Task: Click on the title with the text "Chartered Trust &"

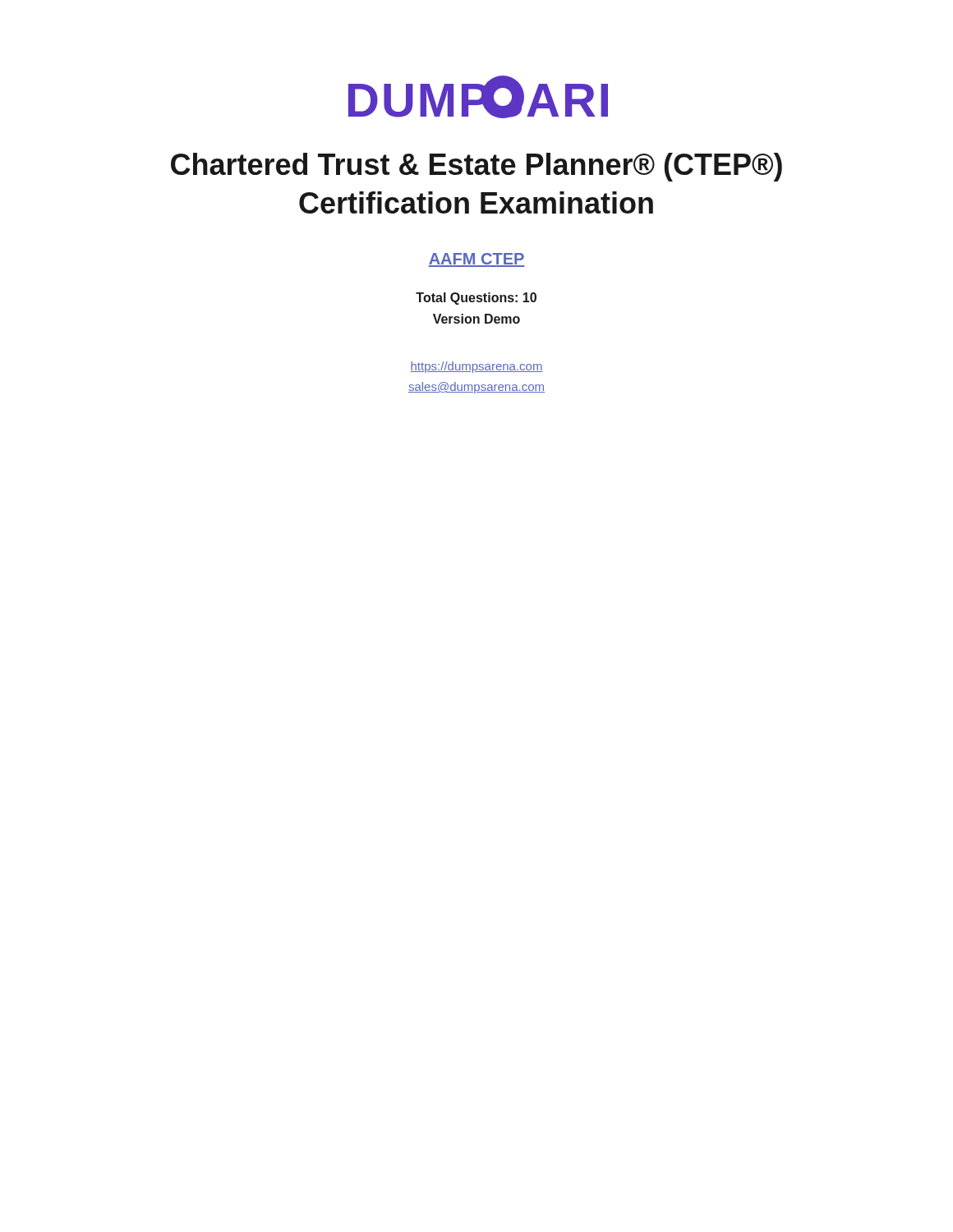Action: point(476,185)
